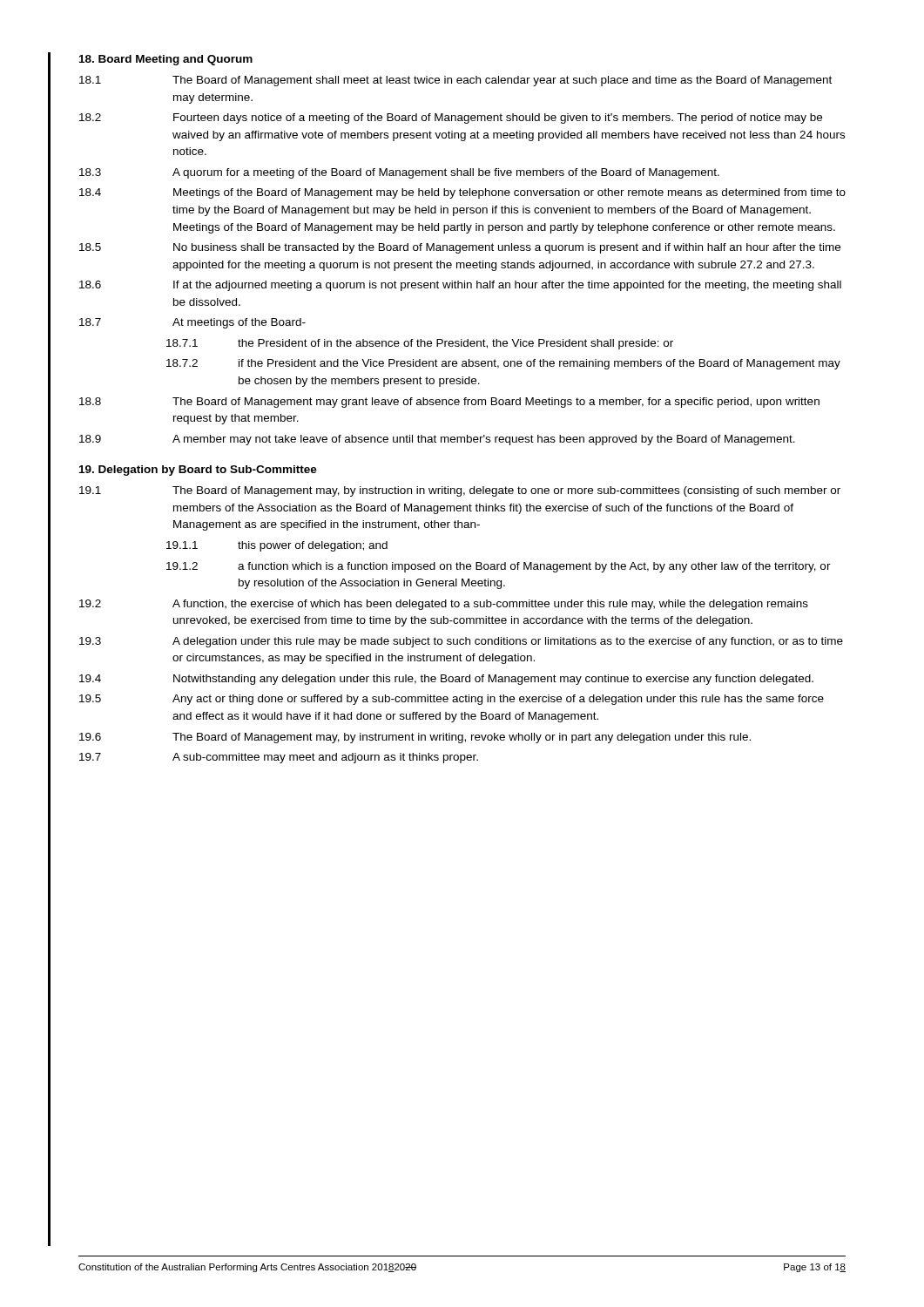Find the text starting "19.2 A function, the exercise"
The image size is (924, 1307).
pyautogui.click(x=462, y=612)
